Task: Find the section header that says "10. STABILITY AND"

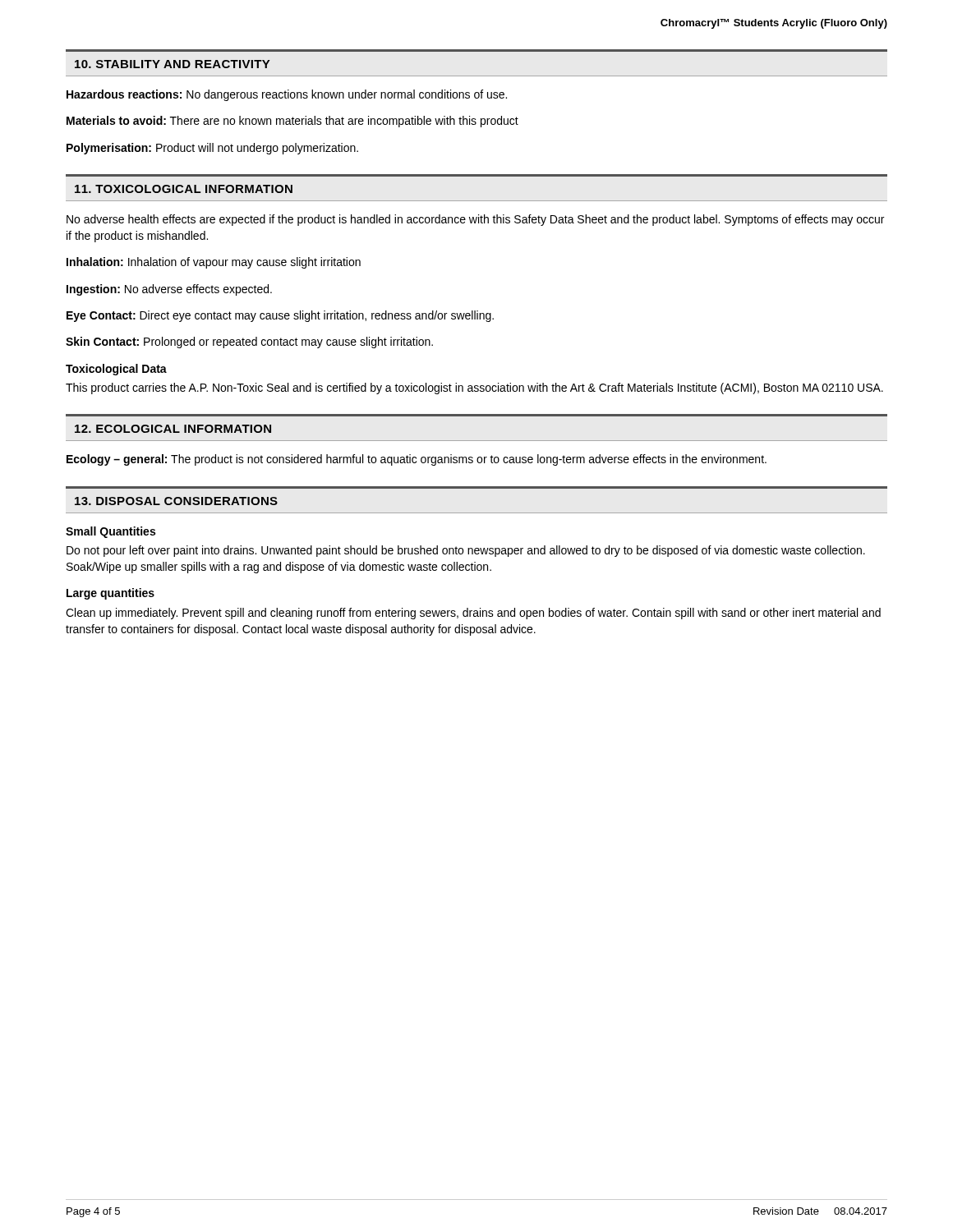Action: click(476, 64)
